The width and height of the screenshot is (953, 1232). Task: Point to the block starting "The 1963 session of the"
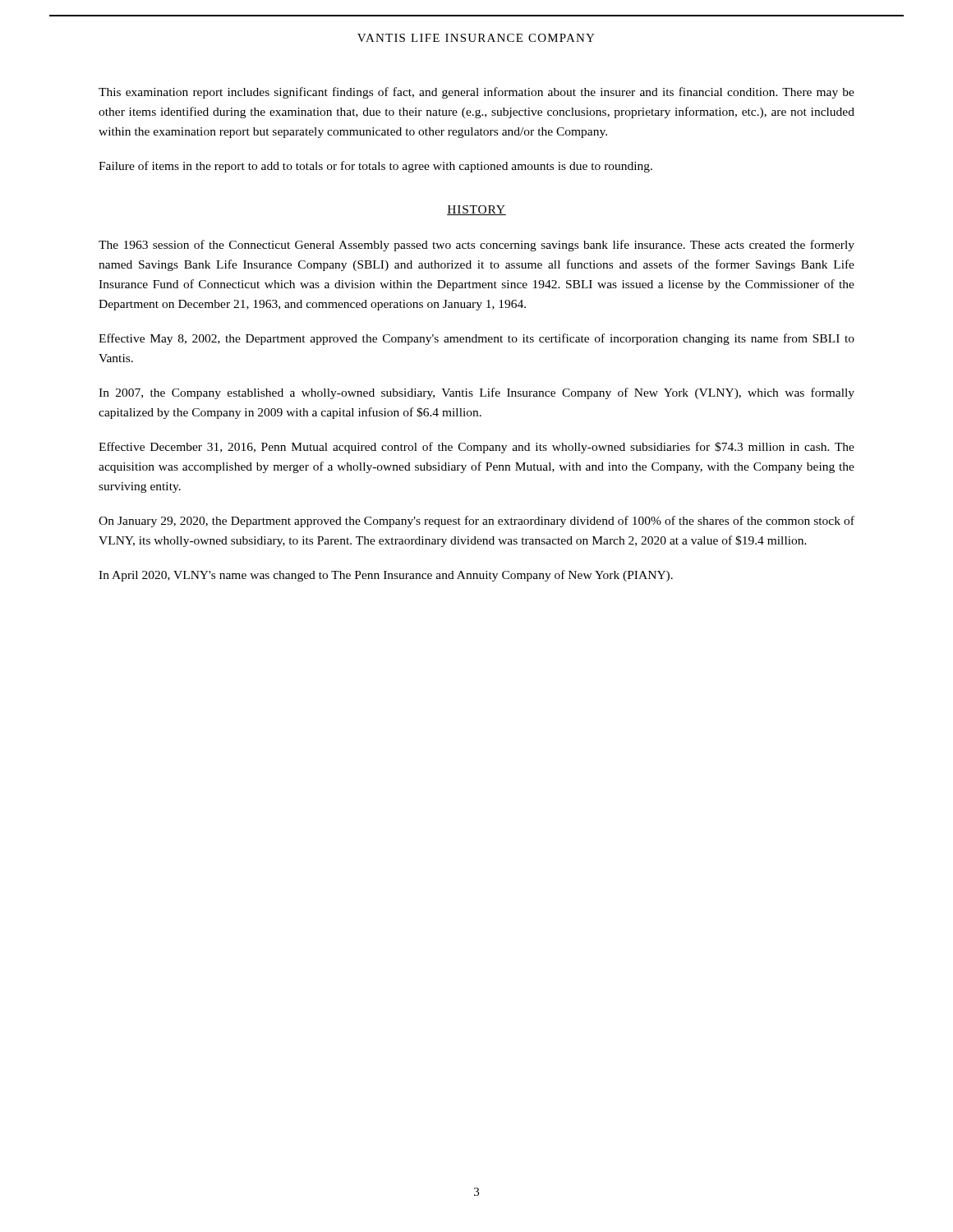(476, 274)
